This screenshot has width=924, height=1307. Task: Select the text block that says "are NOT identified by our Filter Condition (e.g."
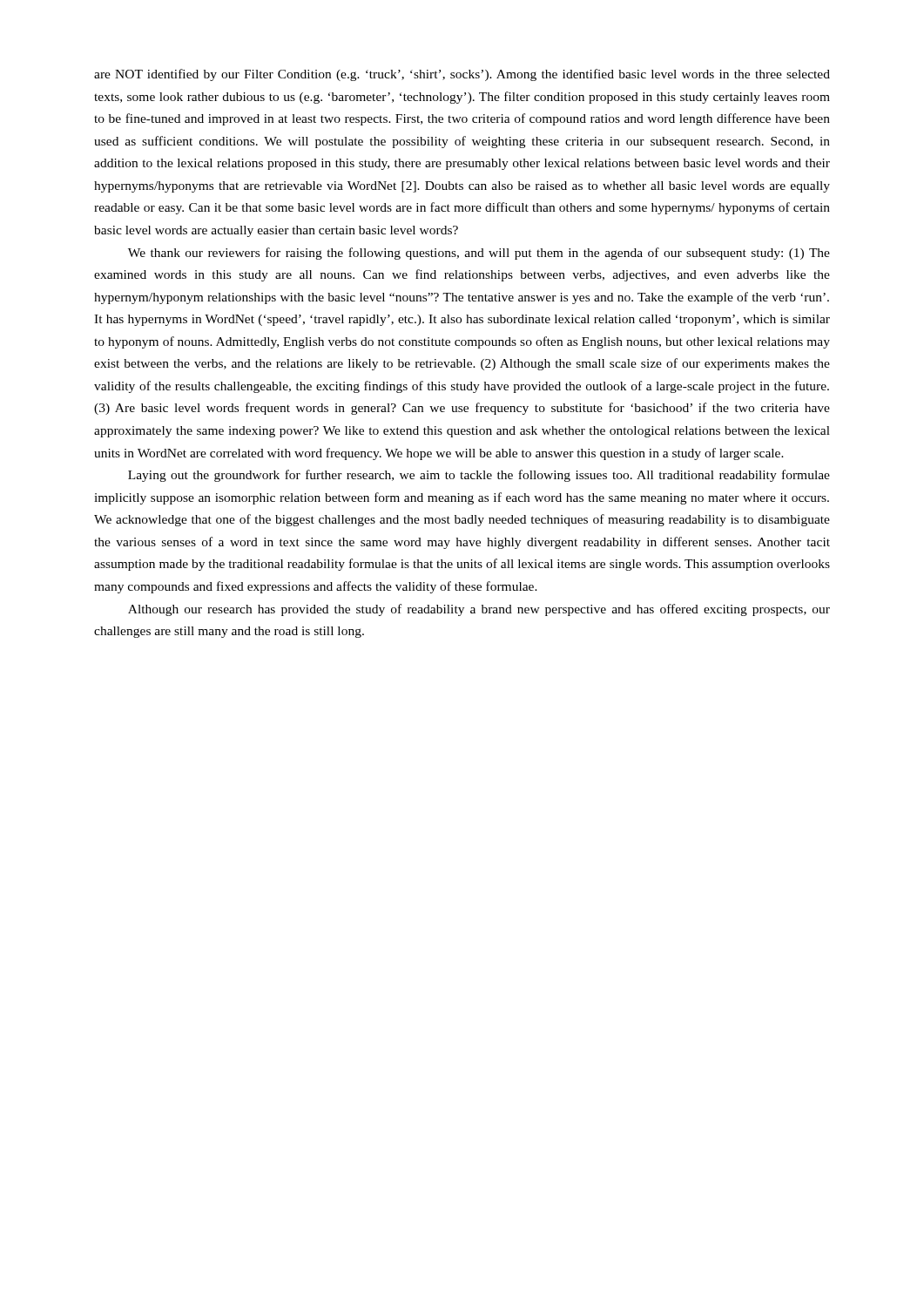point(462,352)
